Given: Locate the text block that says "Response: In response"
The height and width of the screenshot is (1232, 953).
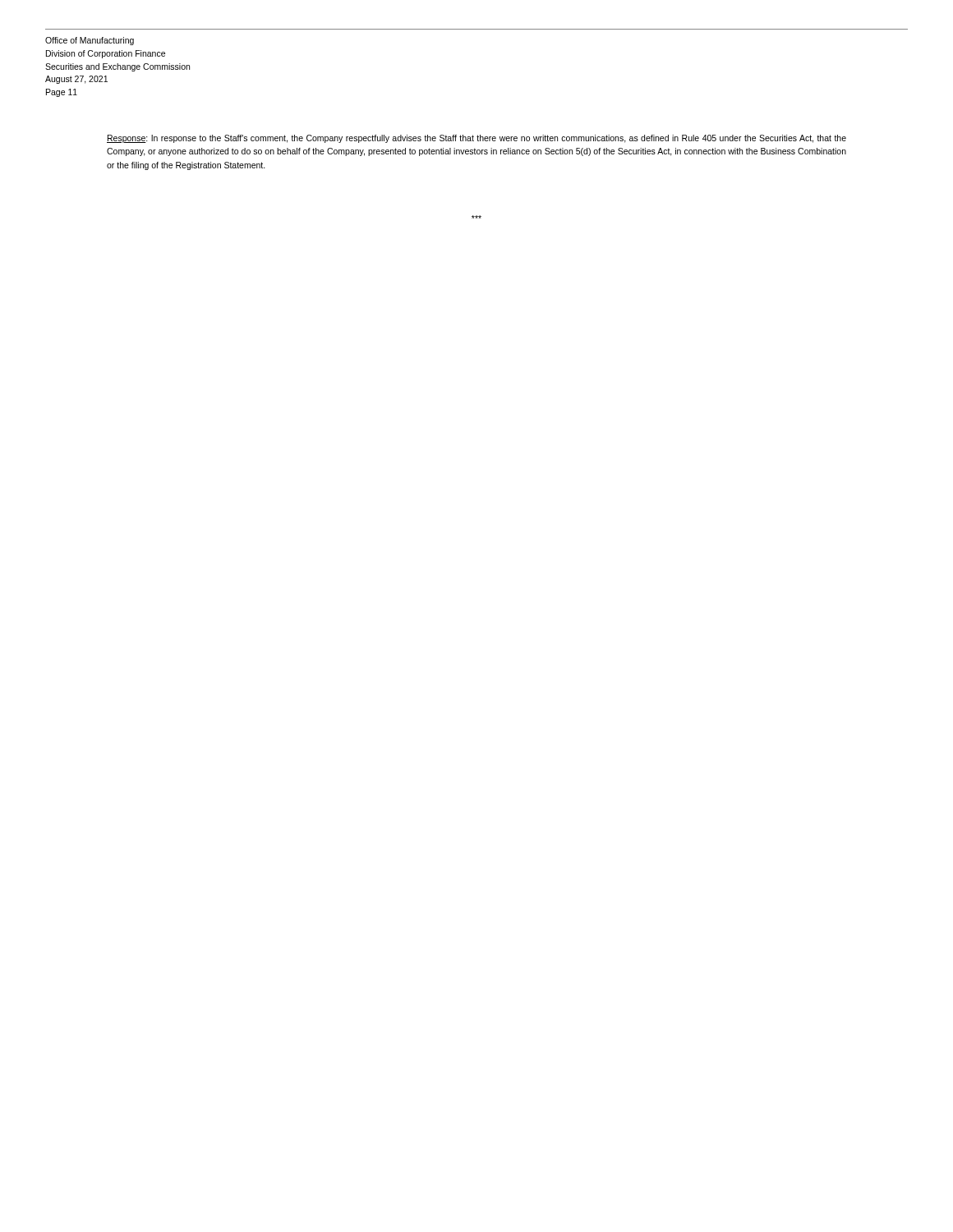Looking at the screenshot, I should coord(476,151).
